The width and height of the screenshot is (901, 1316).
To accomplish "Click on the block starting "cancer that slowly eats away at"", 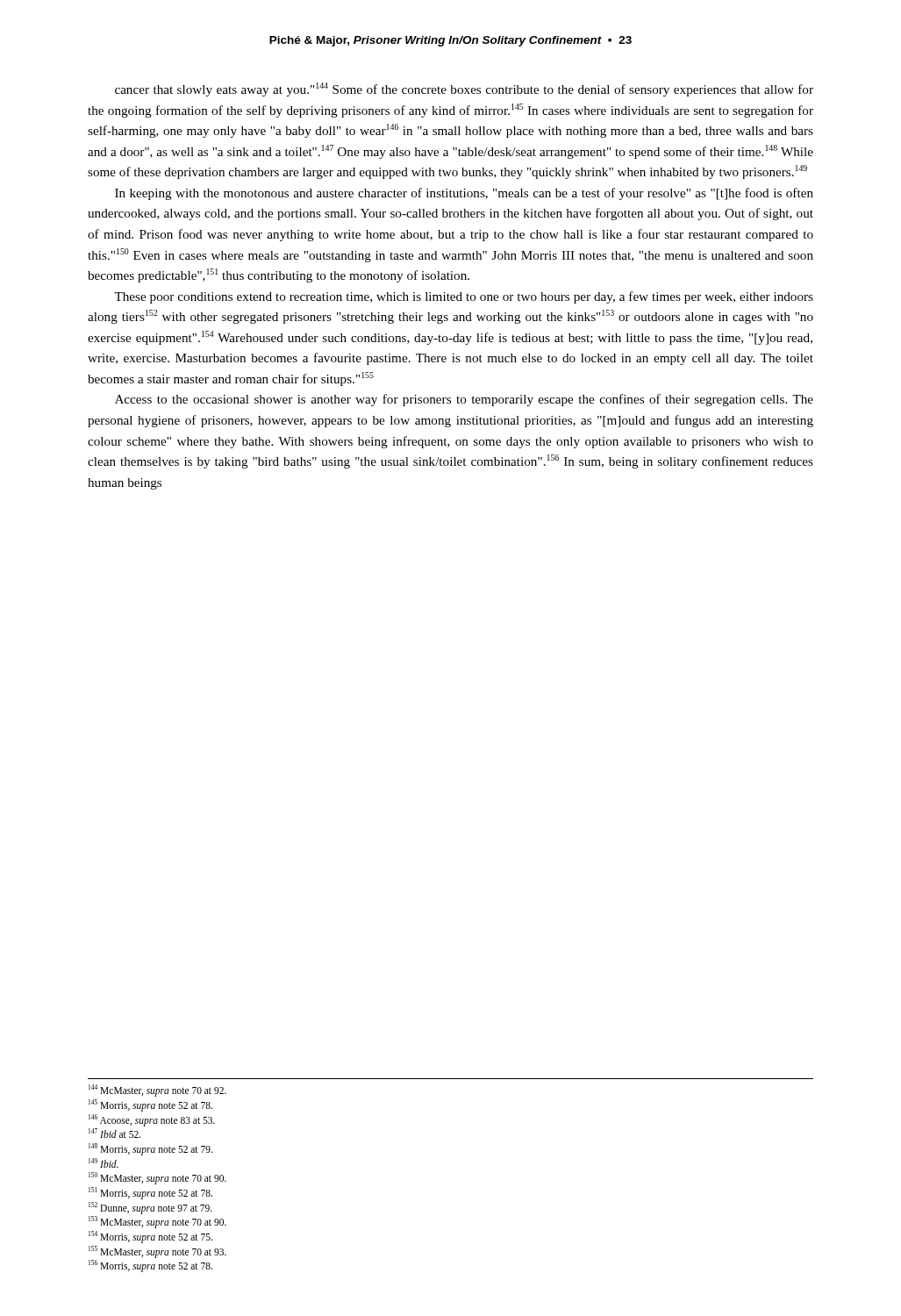I will point(450,131).
